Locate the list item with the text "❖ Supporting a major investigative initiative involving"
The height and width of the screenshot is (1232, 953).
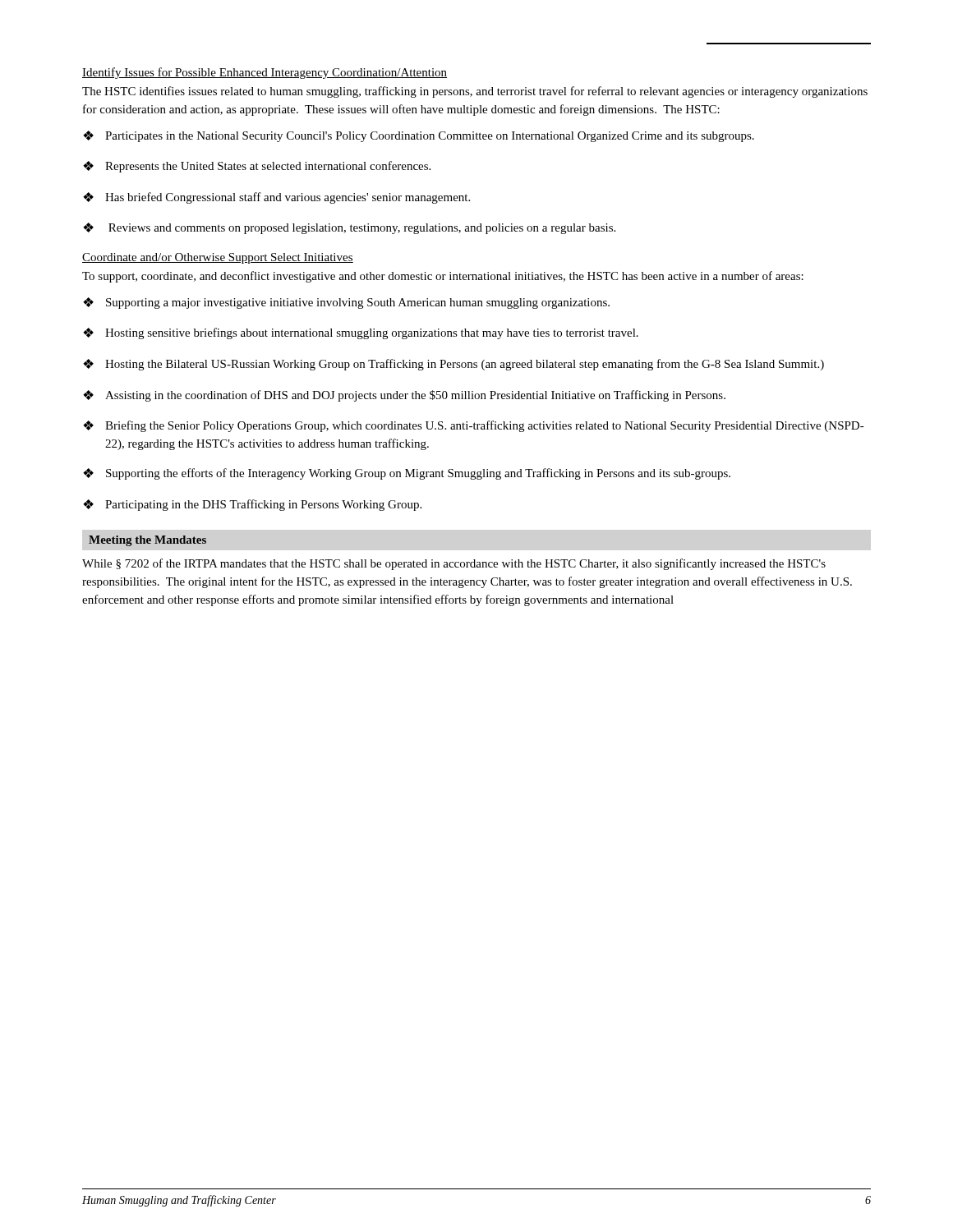tap(476, 304)
